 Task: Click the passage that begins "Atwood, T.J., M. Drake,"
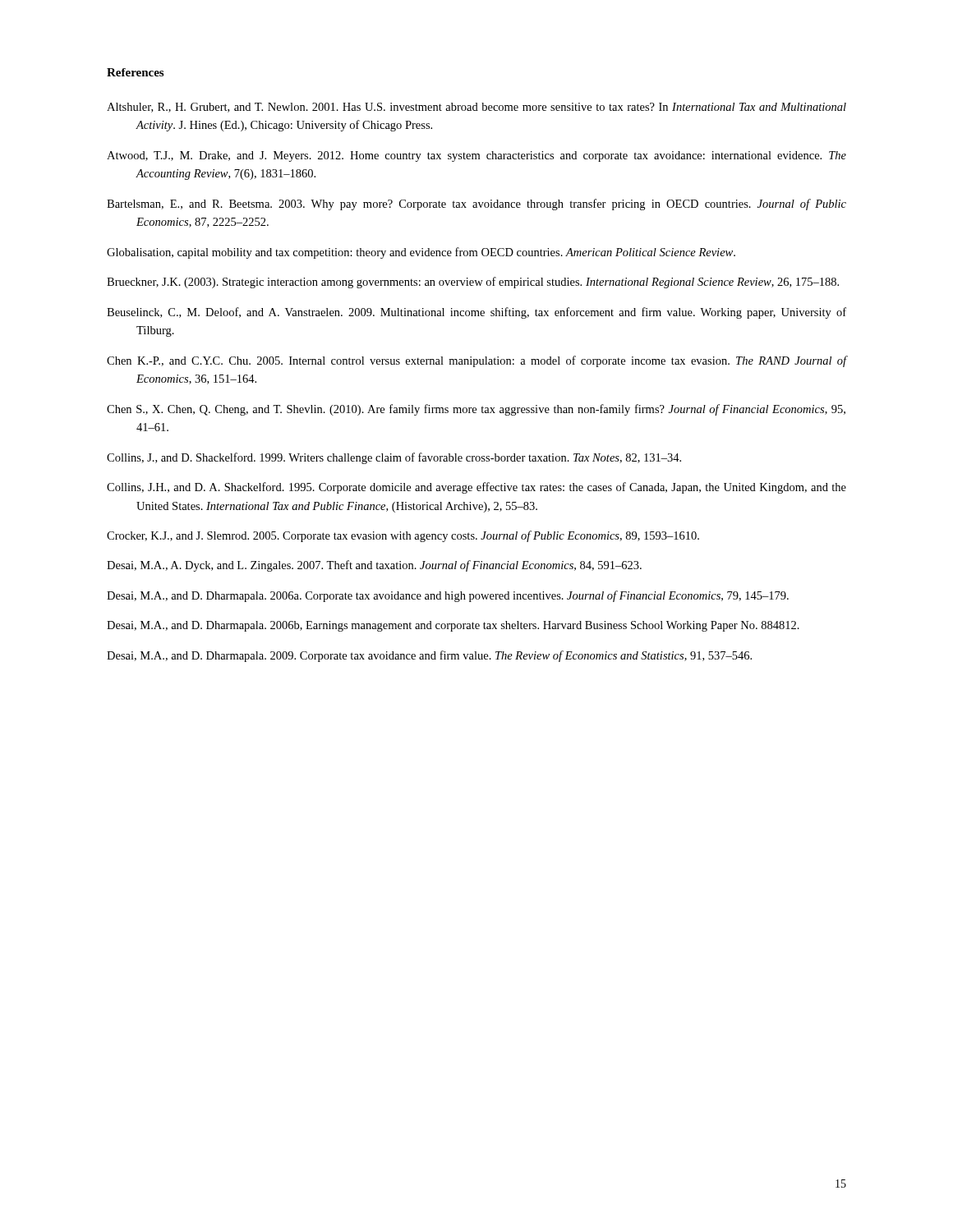(476, 164)
